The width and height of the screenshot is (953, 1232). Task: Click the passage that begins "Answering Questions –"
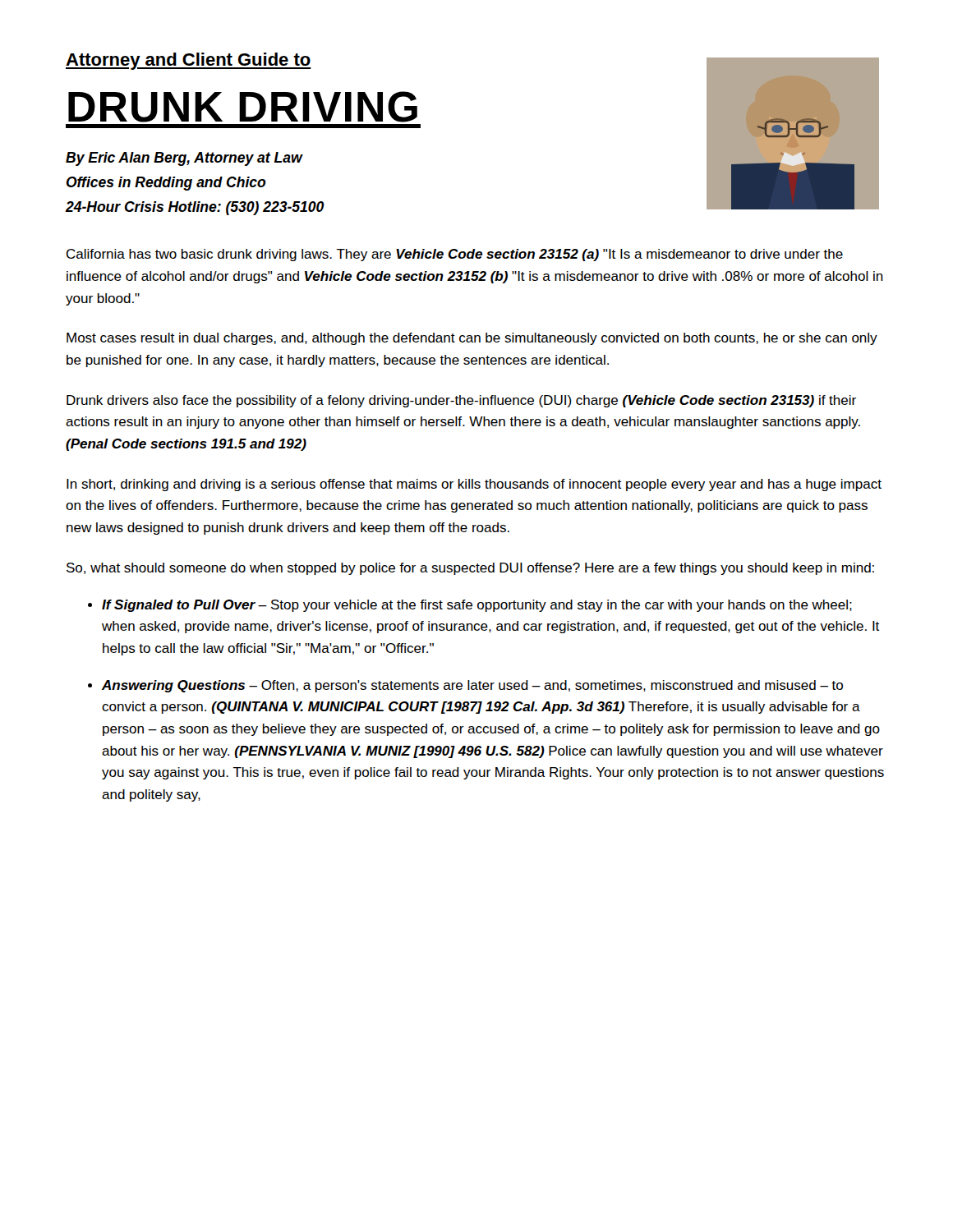[x=493, y=740]
